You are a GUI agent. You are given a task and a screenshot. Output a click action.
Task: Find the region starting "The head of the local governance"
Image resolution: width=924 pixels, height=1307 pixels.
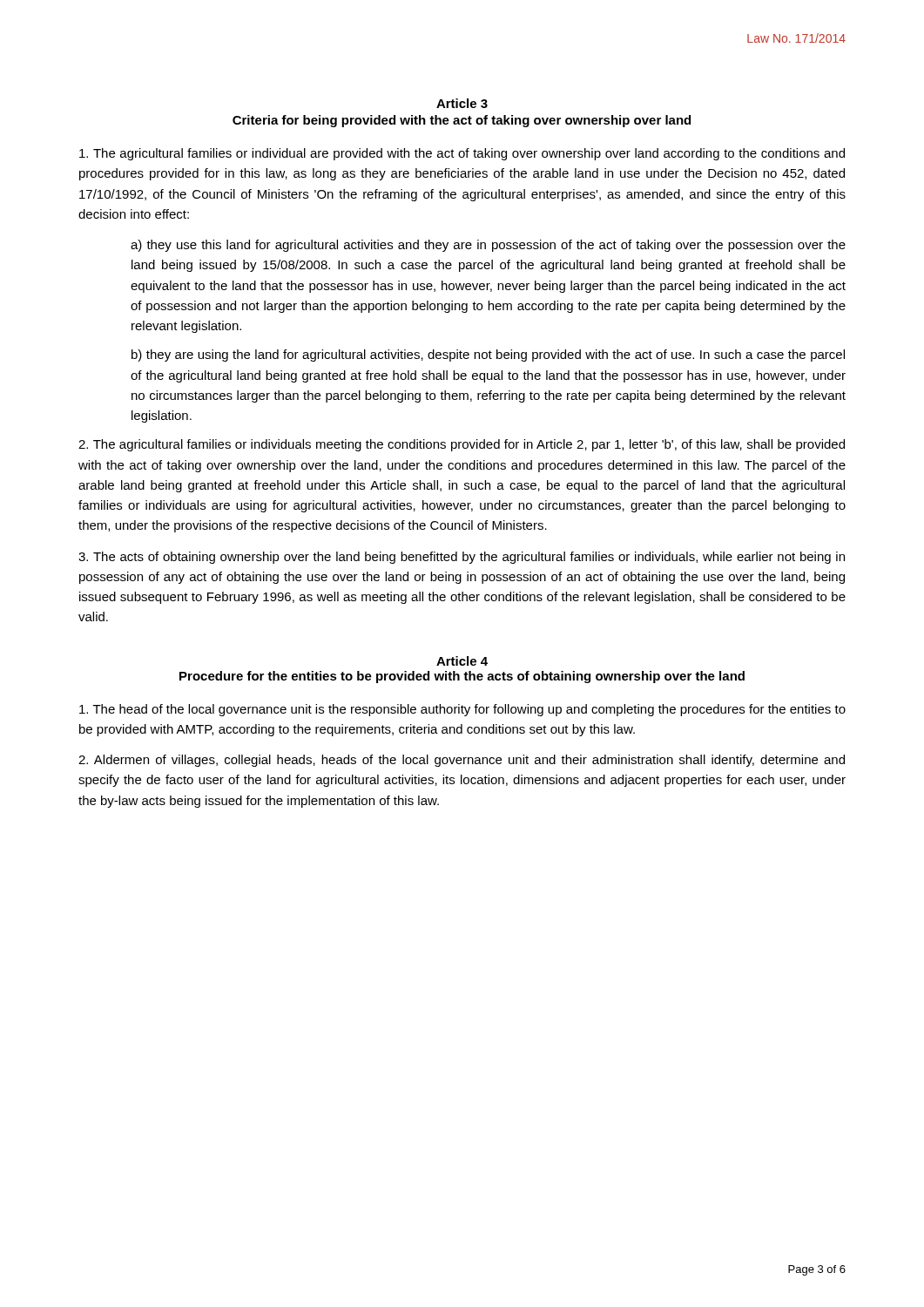pyautogui.click(x=462, y=719)
